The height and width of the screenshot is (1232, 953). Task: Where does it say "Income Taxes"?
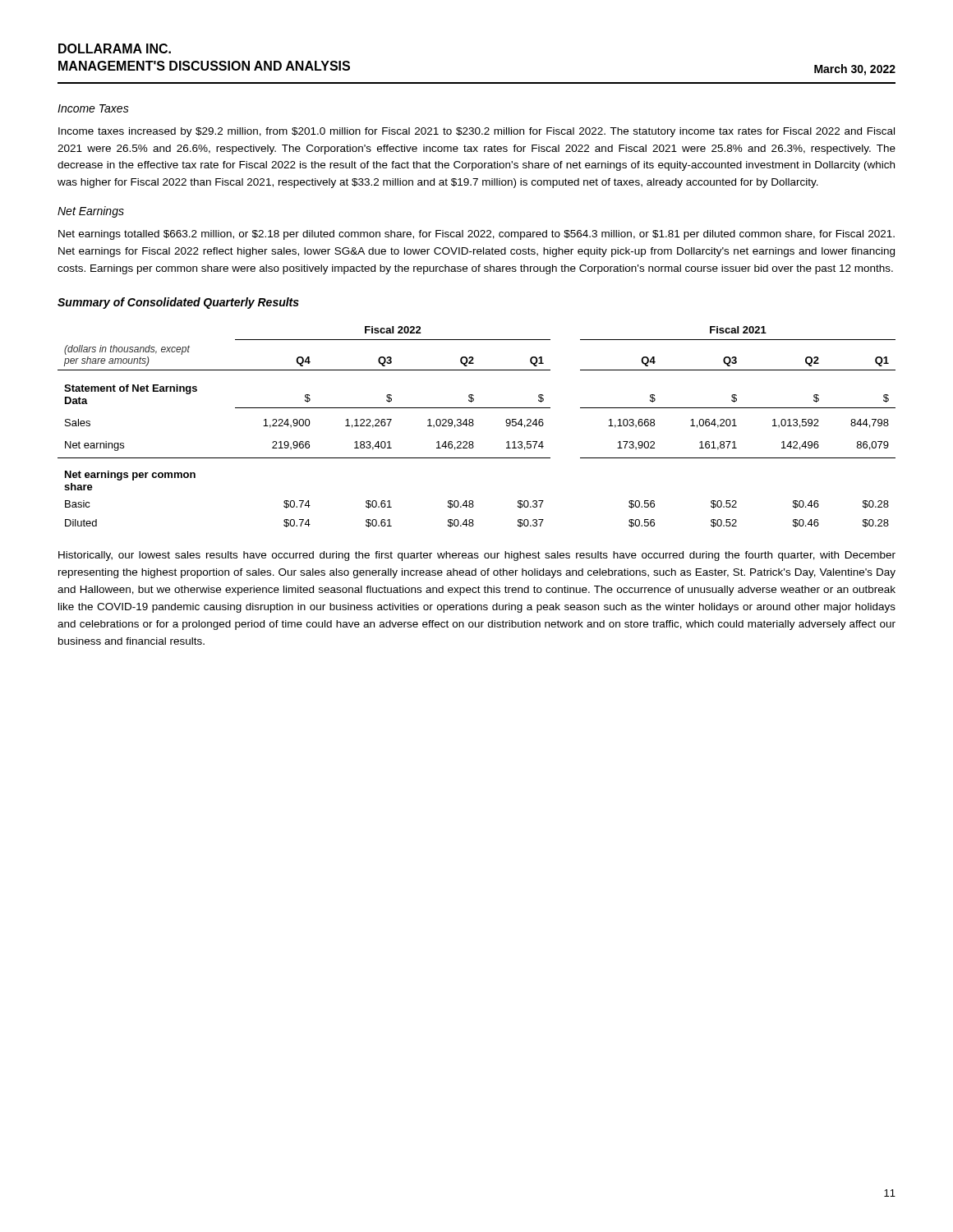click(93, 108)
